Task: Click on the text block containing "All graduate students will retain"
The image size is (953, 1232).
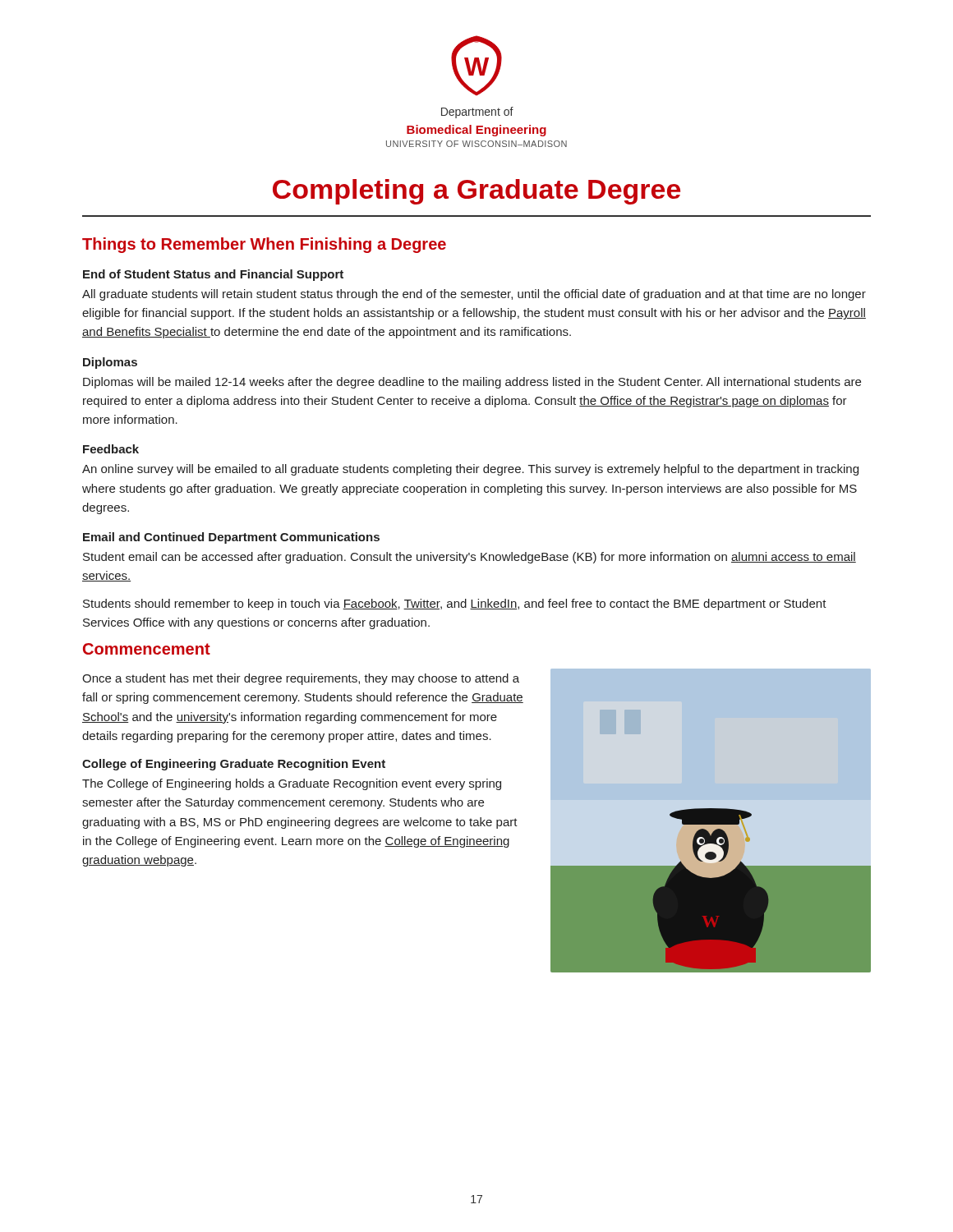Action: [474, 313]
